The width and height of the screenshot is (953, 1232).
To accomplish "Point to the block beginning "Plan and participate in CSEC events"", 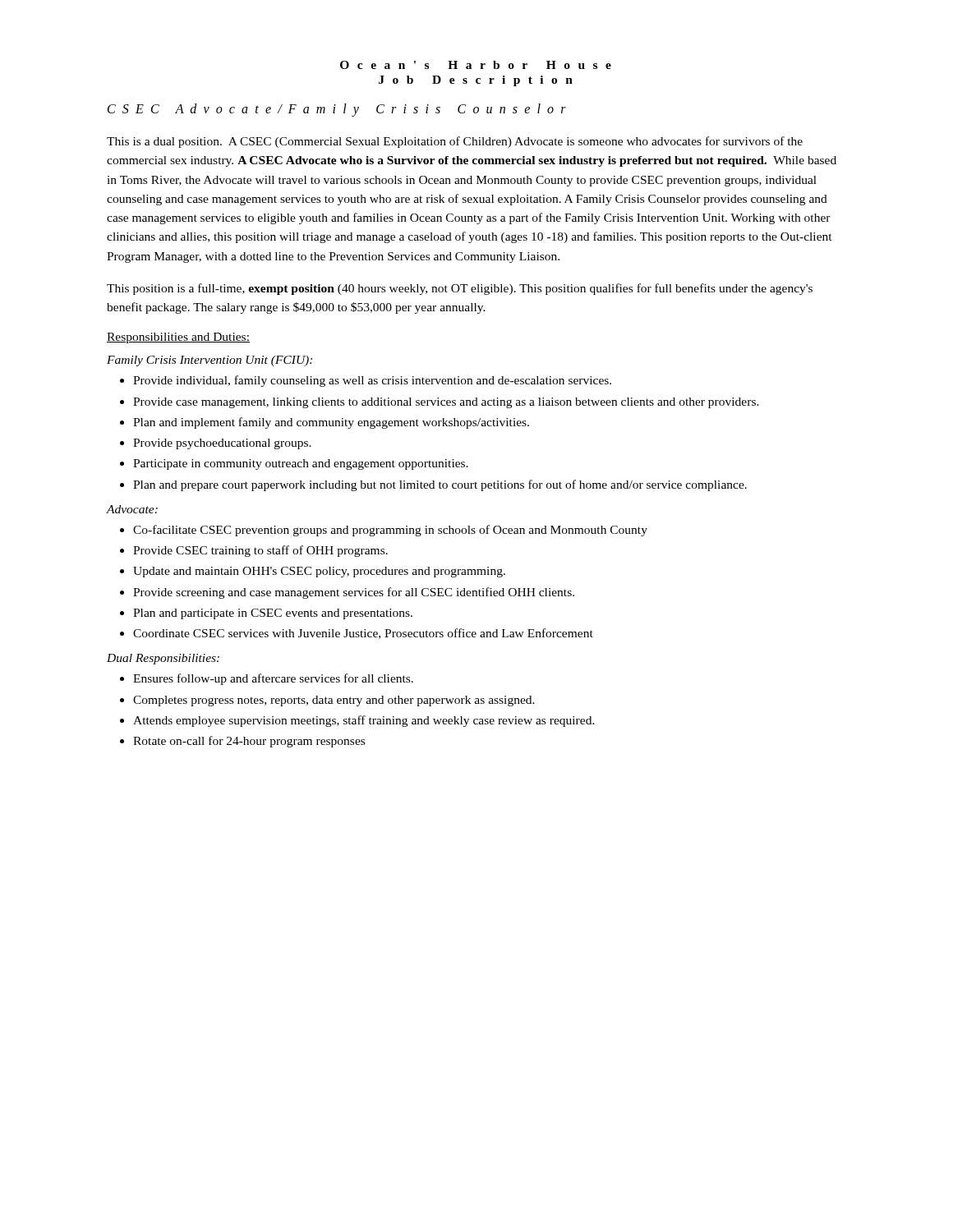I will coord(273,612).
